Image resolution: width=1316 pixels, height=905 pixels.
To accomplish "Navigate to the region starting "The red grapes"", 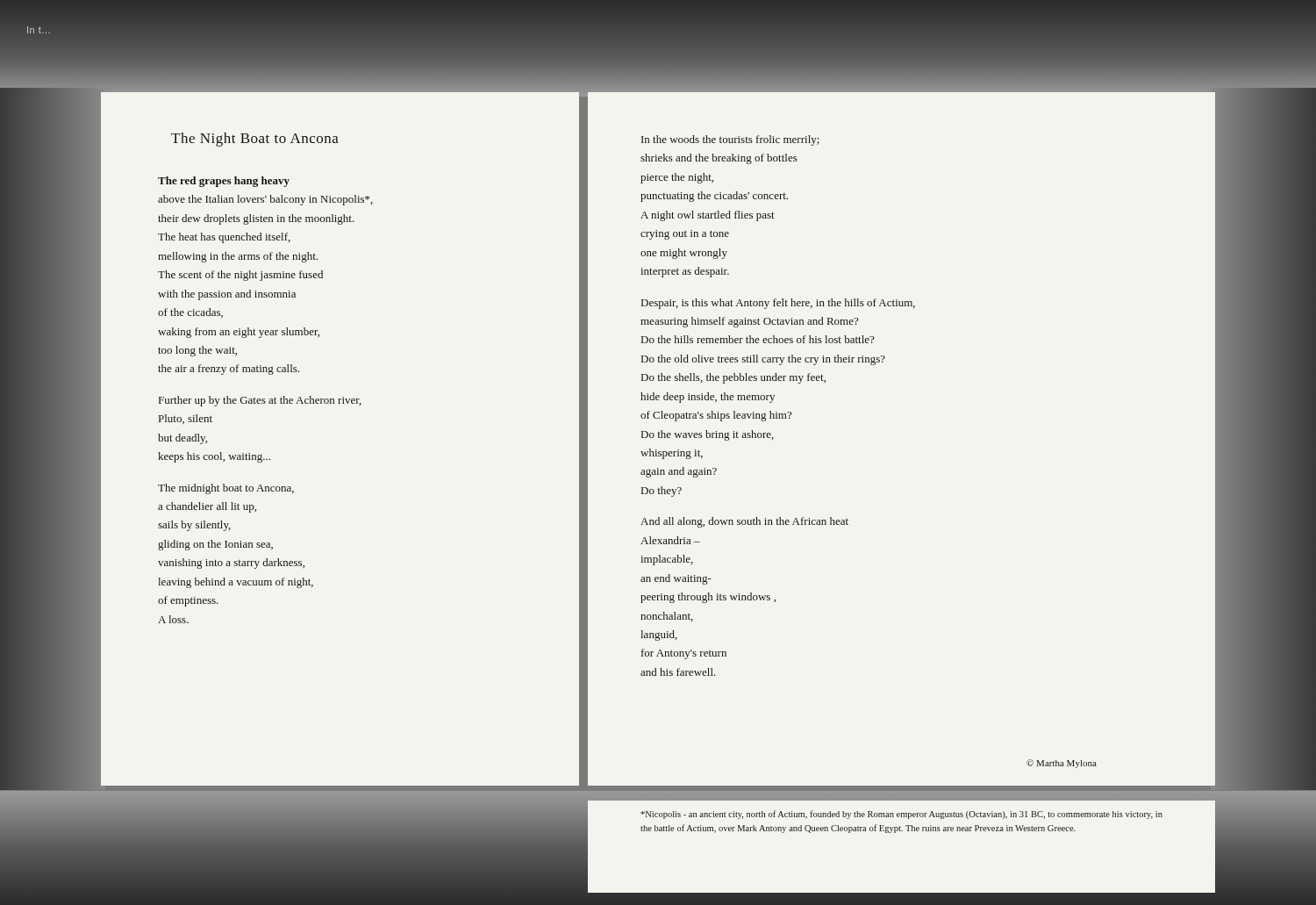I will click(x=355, y=400).
